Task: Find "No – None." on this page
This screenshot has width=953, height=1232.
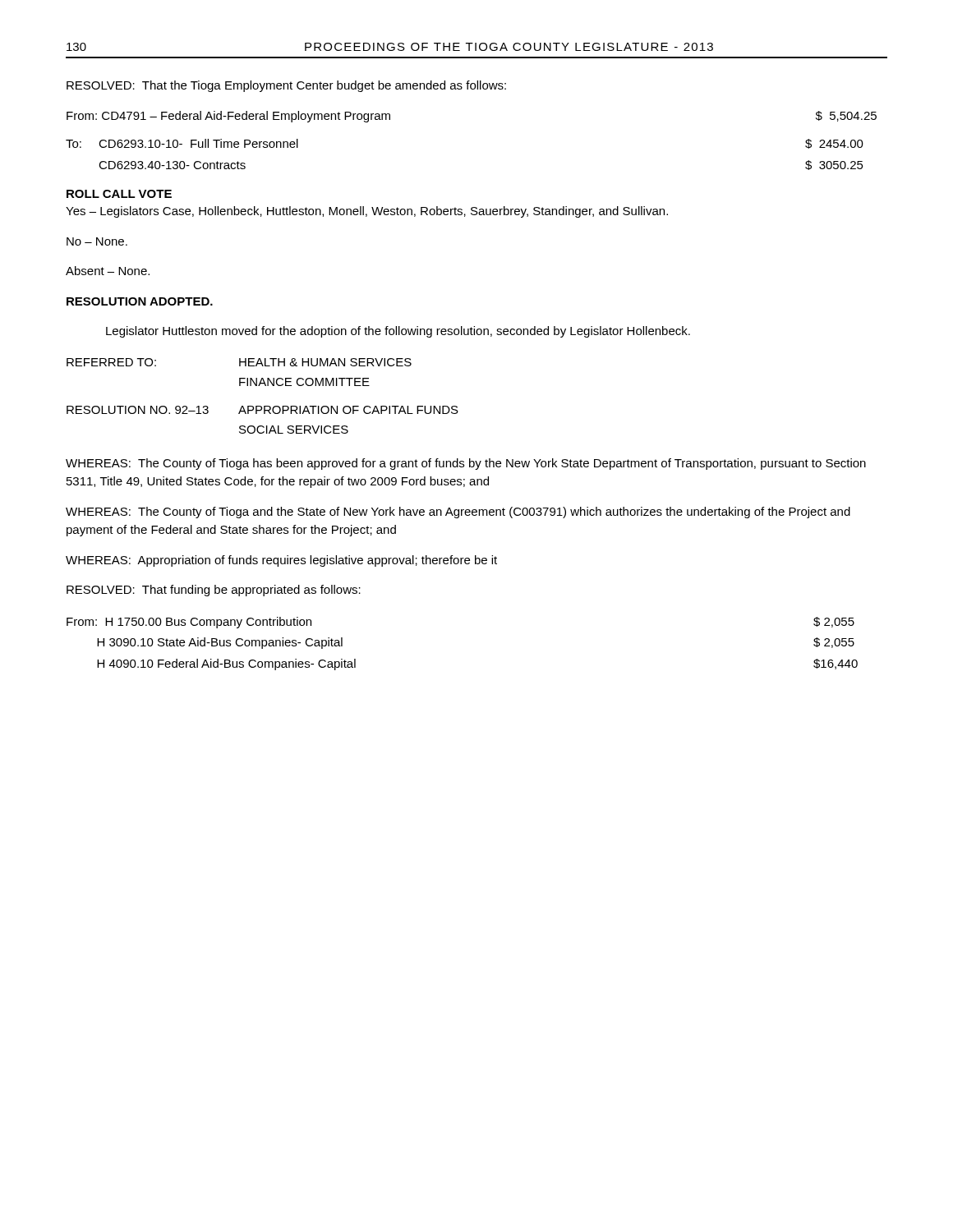Action: (x=97, y=241)
